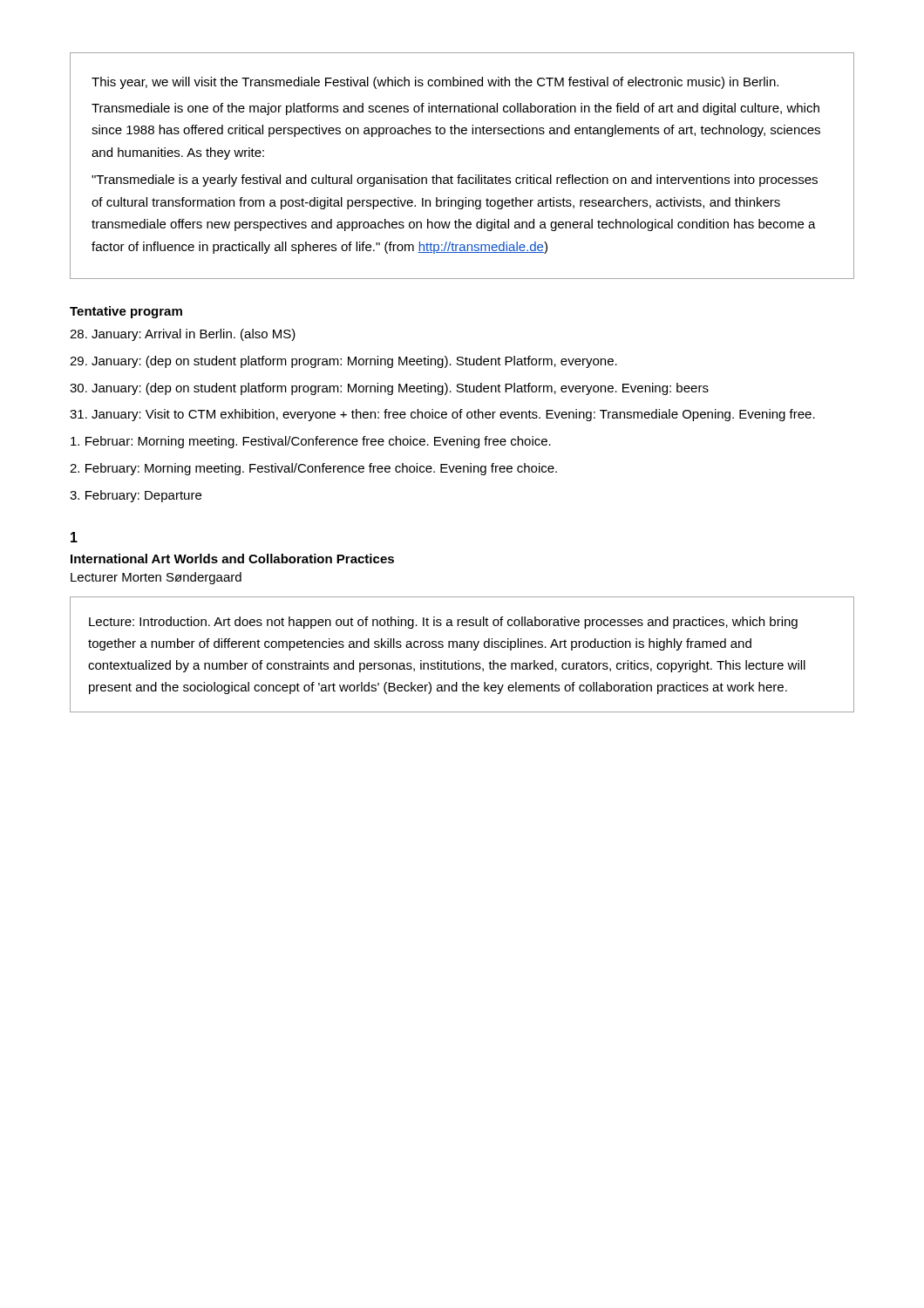Locate the section header that says "International Art Worlds"
Viewport: 924px width, 1308px height.
point(232,559)
